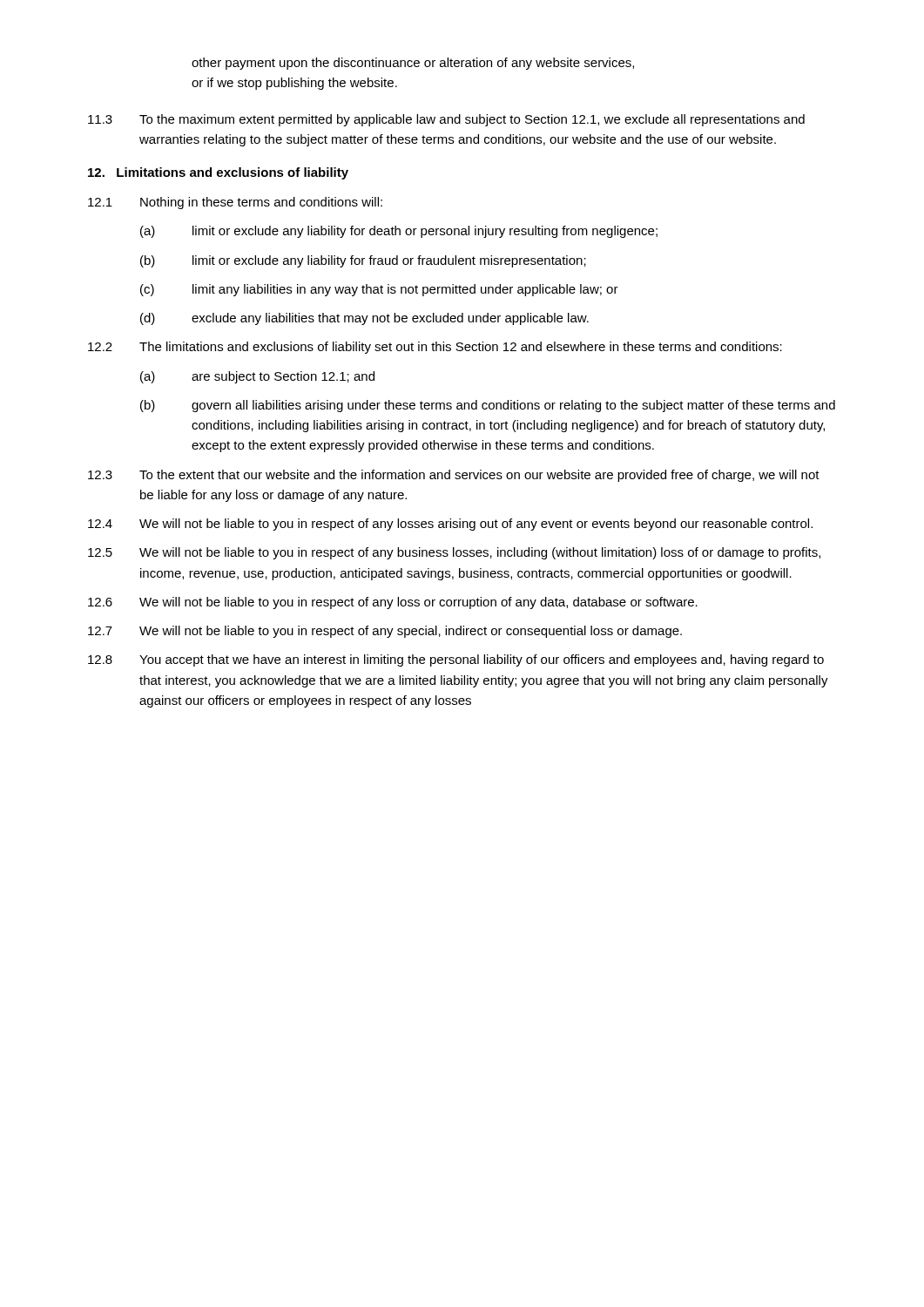924x1307 pixels.
Task: Click on the region starting "11.3 To the maximum extent"
Action: pyautogui.click(x=462, y=129)
